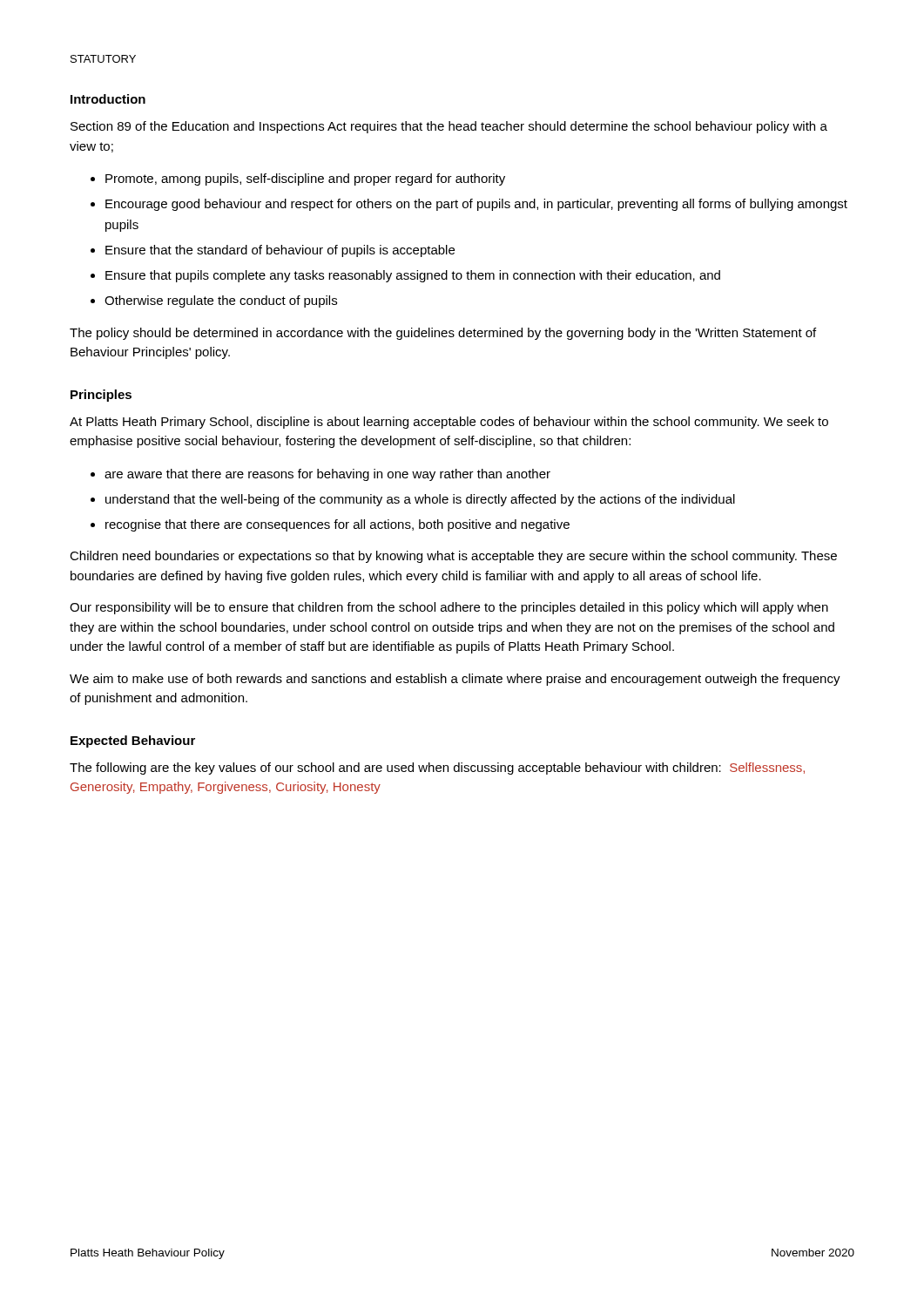Click where it says "Expected Behaviour"

[132, 740]
